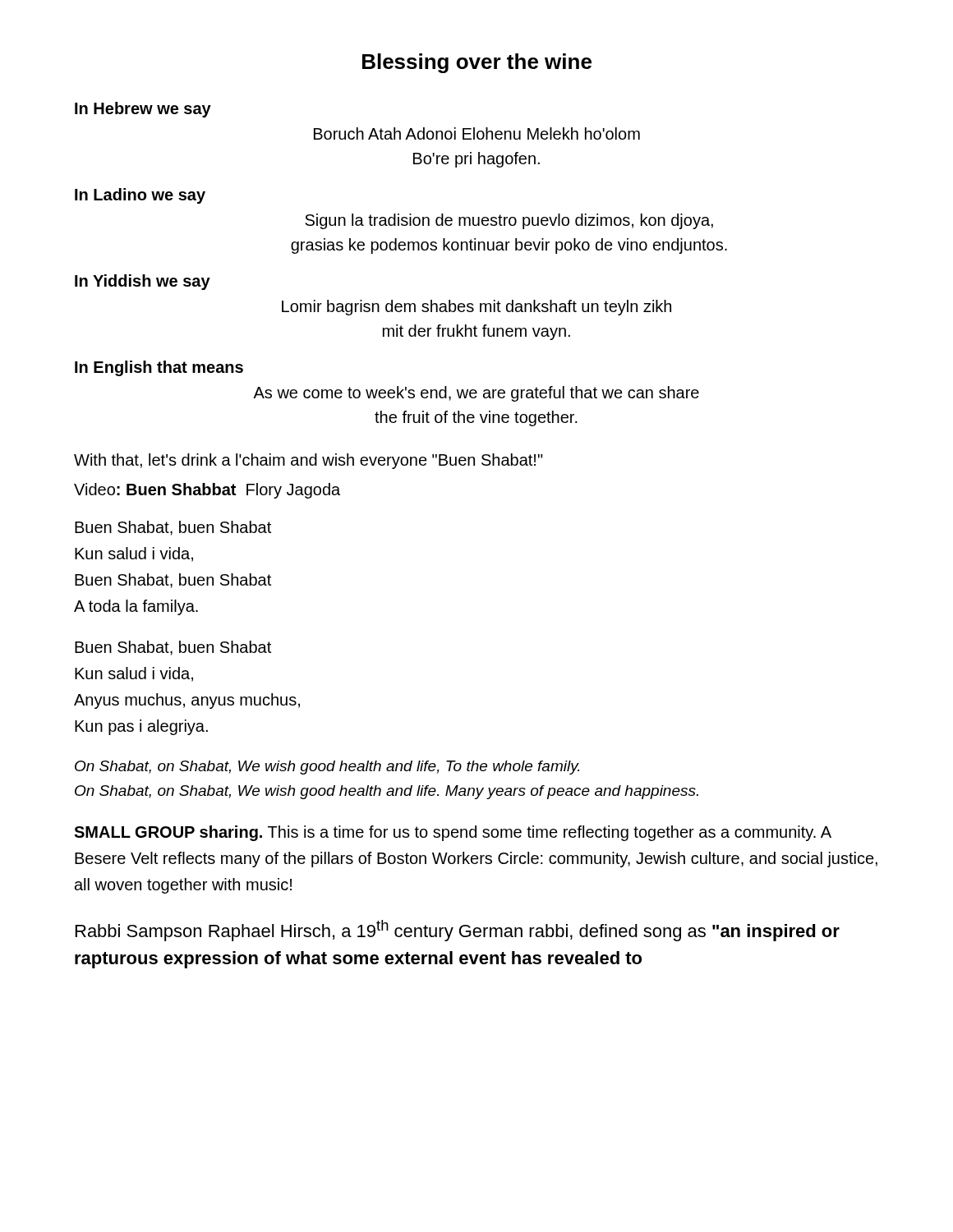The width and height of the screenshot is (953, 1232).
Task: Find the passage starting "With that, let's drink a"
Action: (x=308, y=460)
